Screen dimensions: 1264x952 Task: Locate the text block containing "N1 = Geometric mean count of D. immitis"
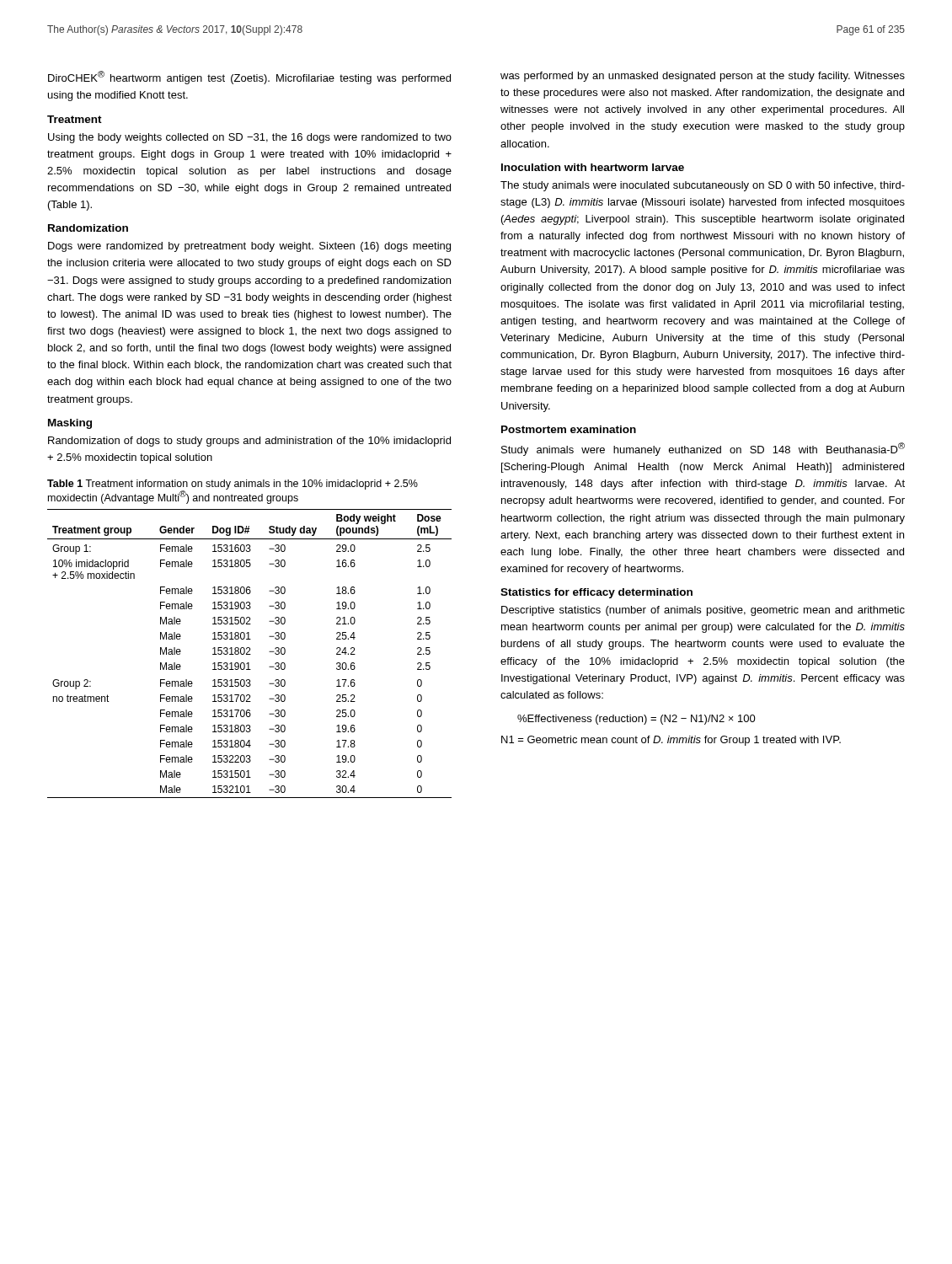[671, 739]
